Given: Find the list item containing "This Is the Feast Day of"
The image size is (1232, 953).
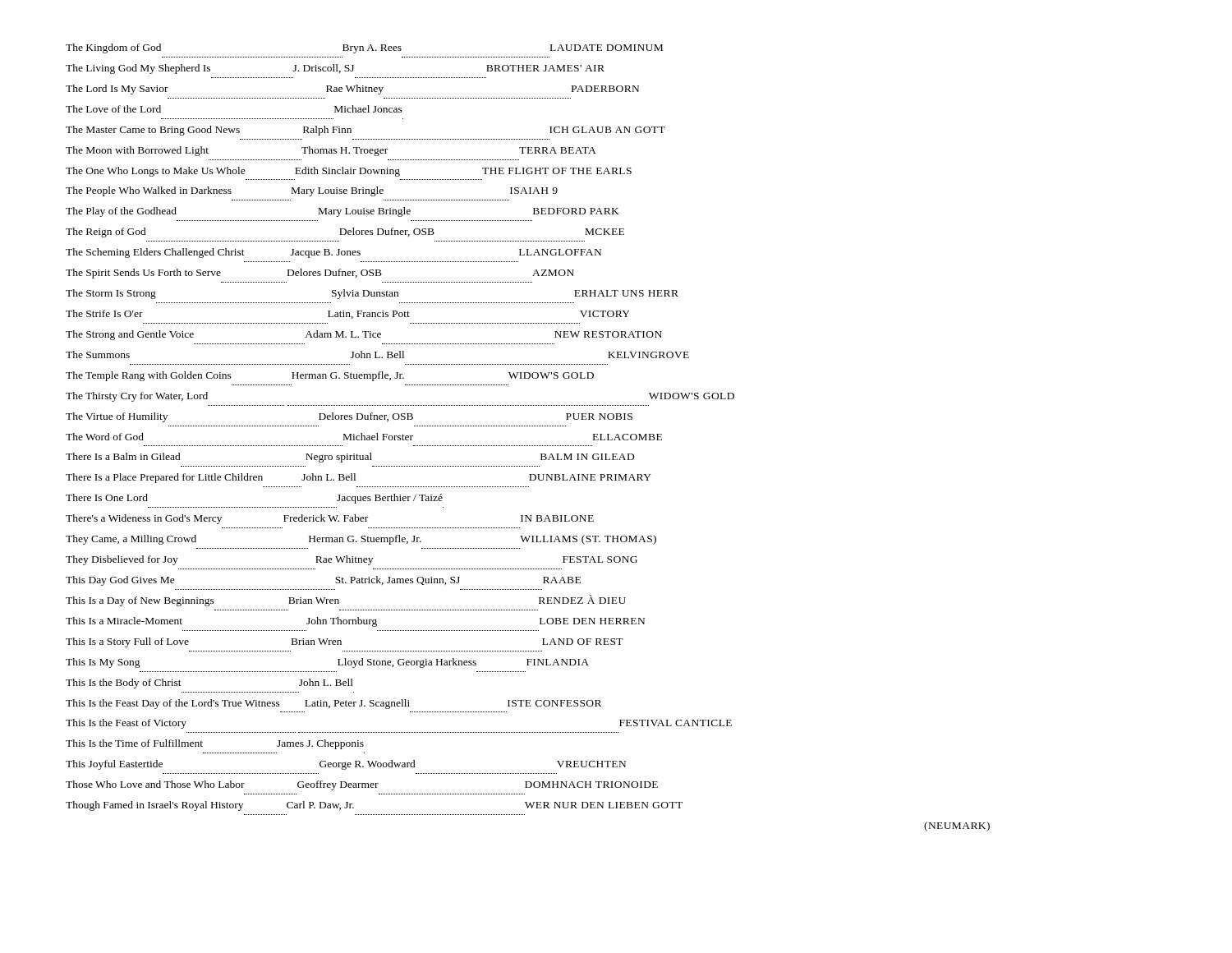Looking at the screenshot, I should (334, 704).
